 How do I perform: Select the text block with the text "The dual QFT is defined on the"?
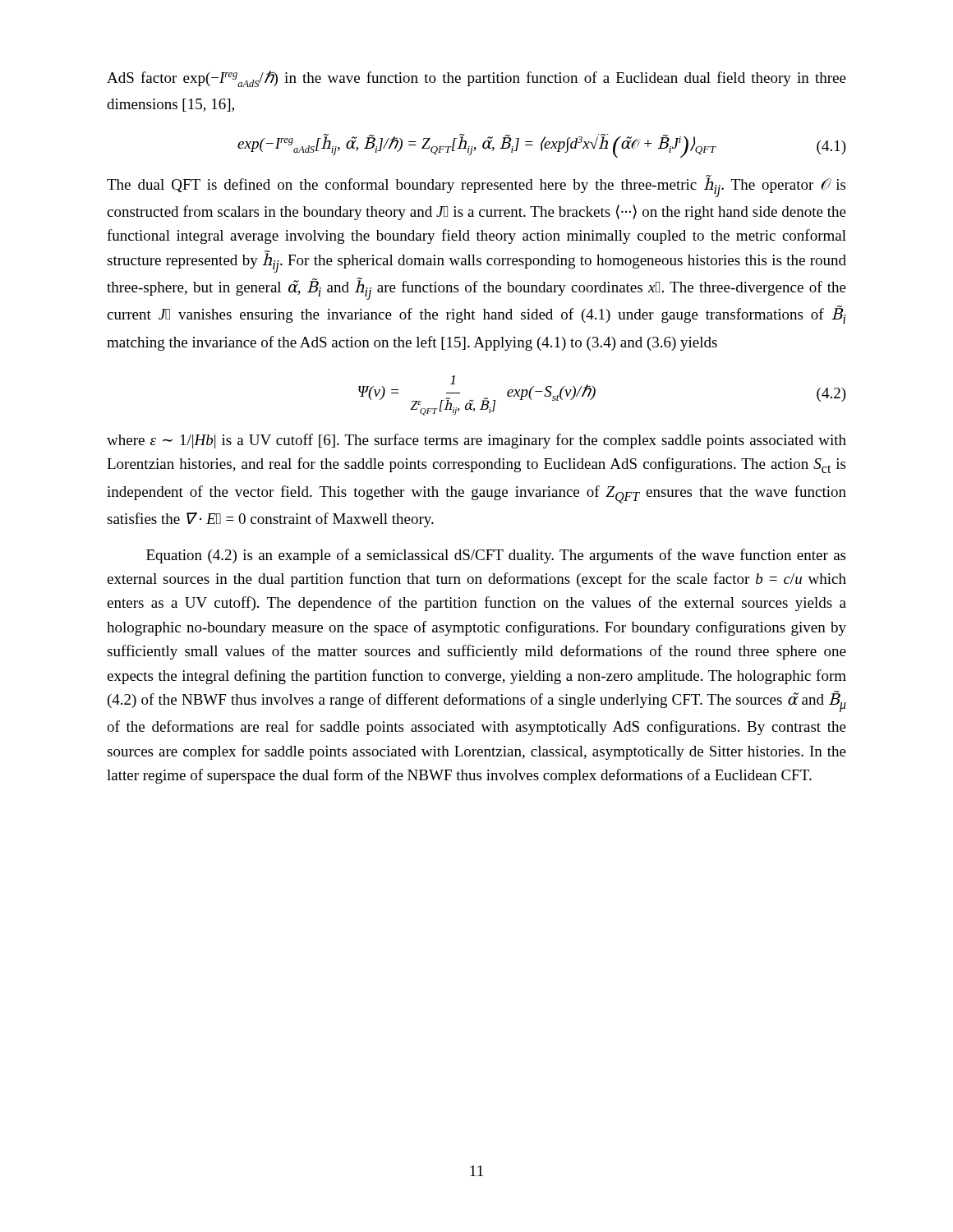coord(476,263)
